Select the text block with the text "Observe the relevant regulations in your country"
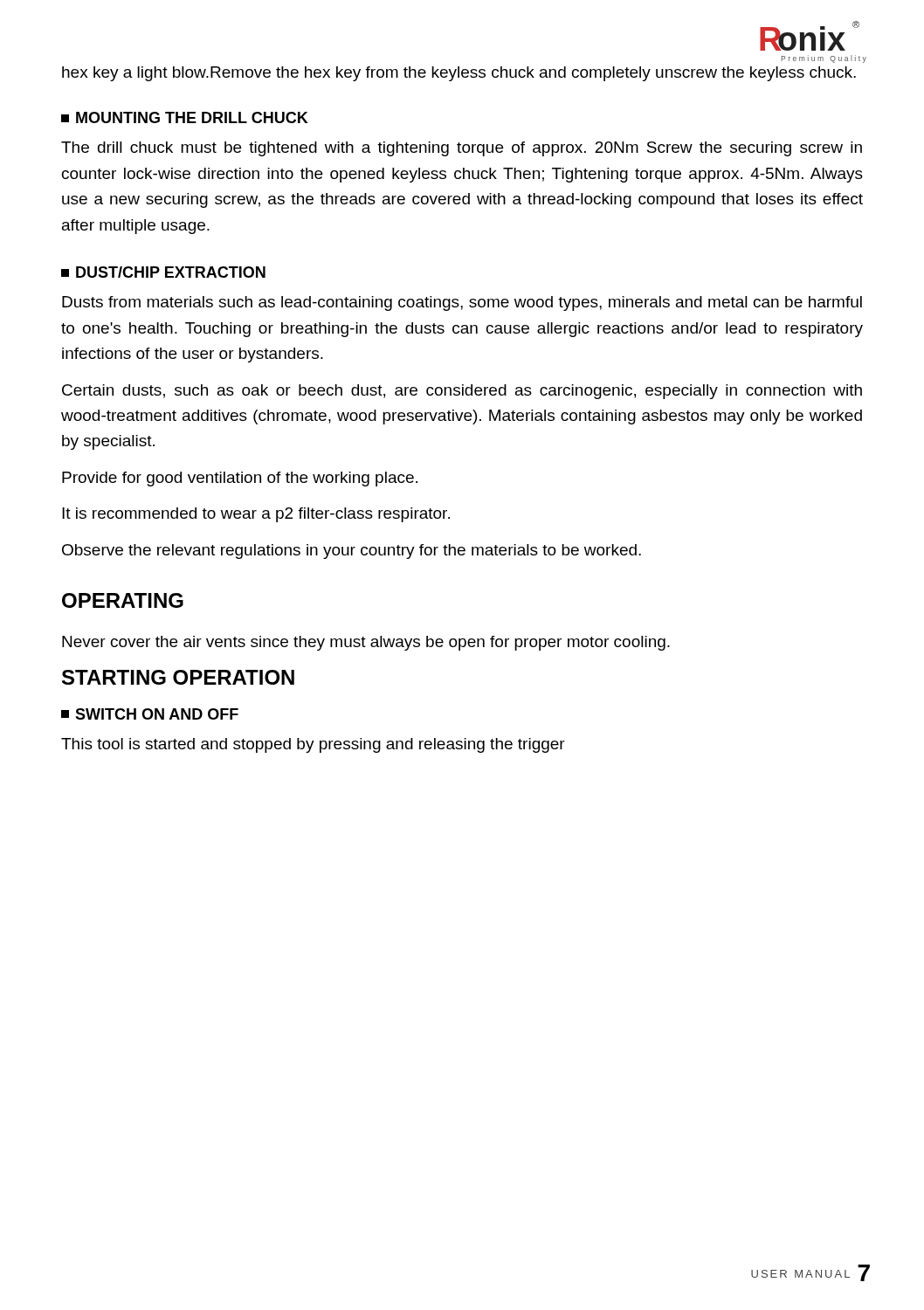Screen dimensions: 1310x924 tap(462, 550)
